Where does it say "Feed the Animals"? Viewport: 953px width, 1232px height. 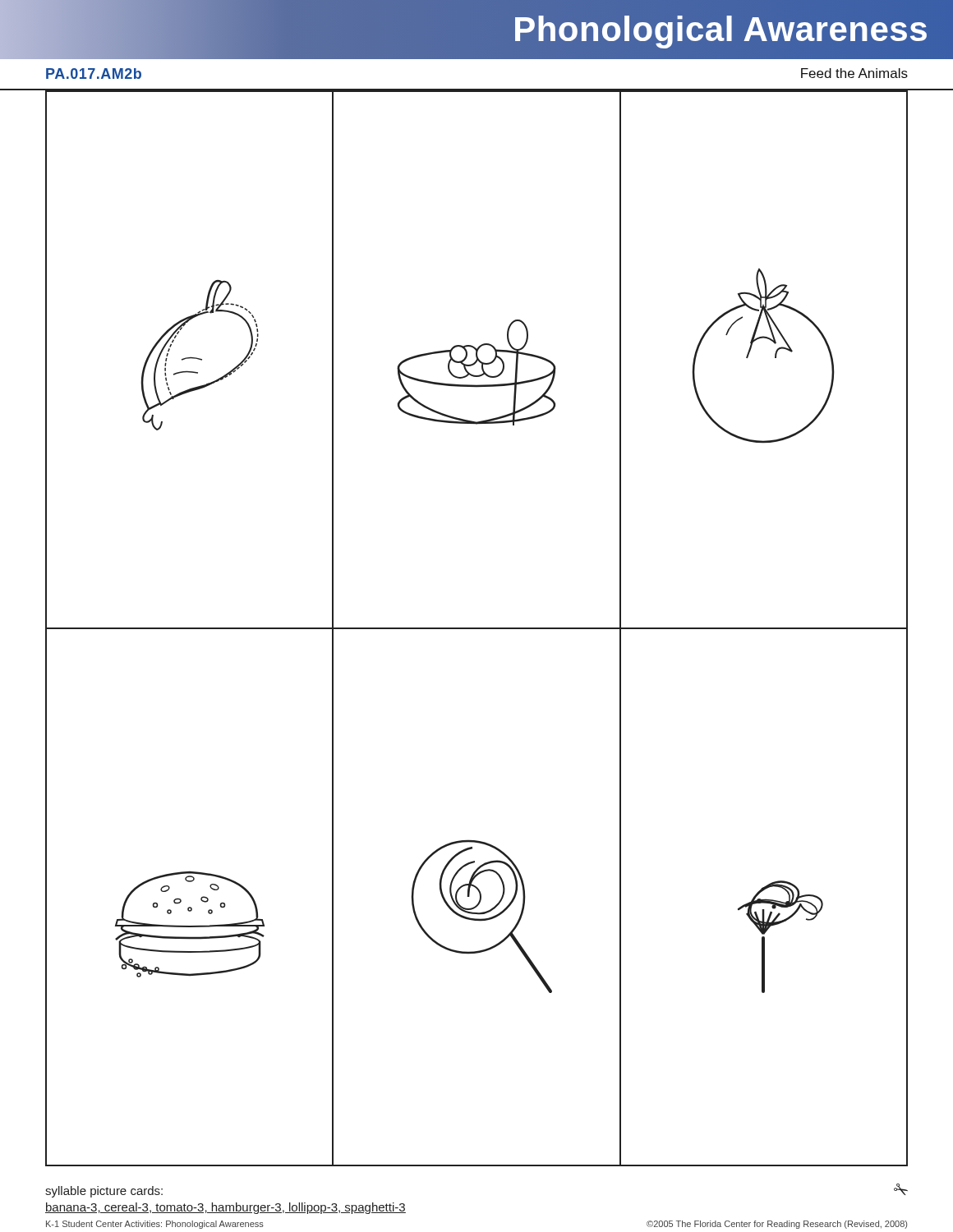coord(854,73)
